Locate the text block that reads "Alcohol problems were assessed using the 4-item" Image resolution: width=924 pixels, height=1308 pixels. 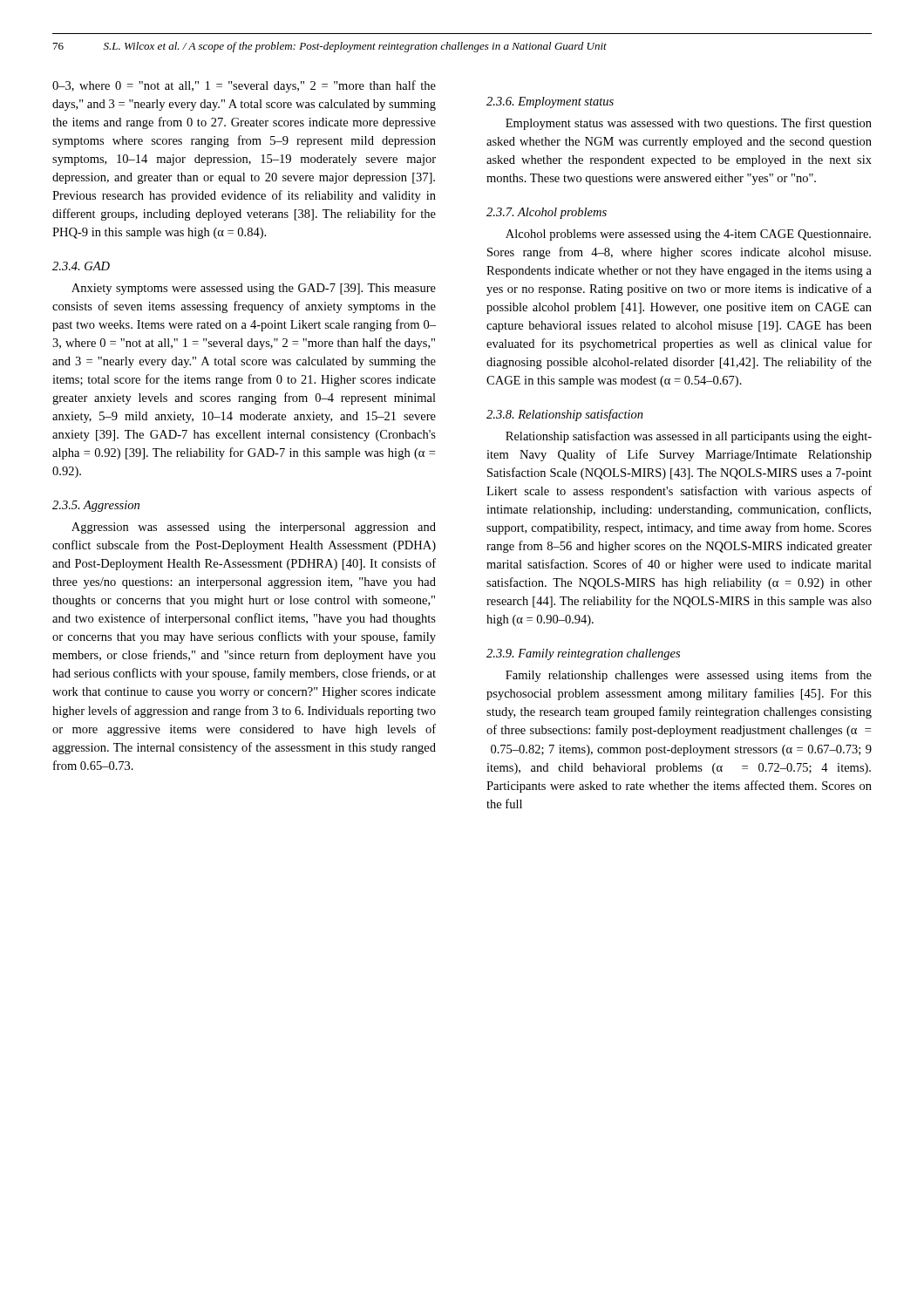click(679, 308)
